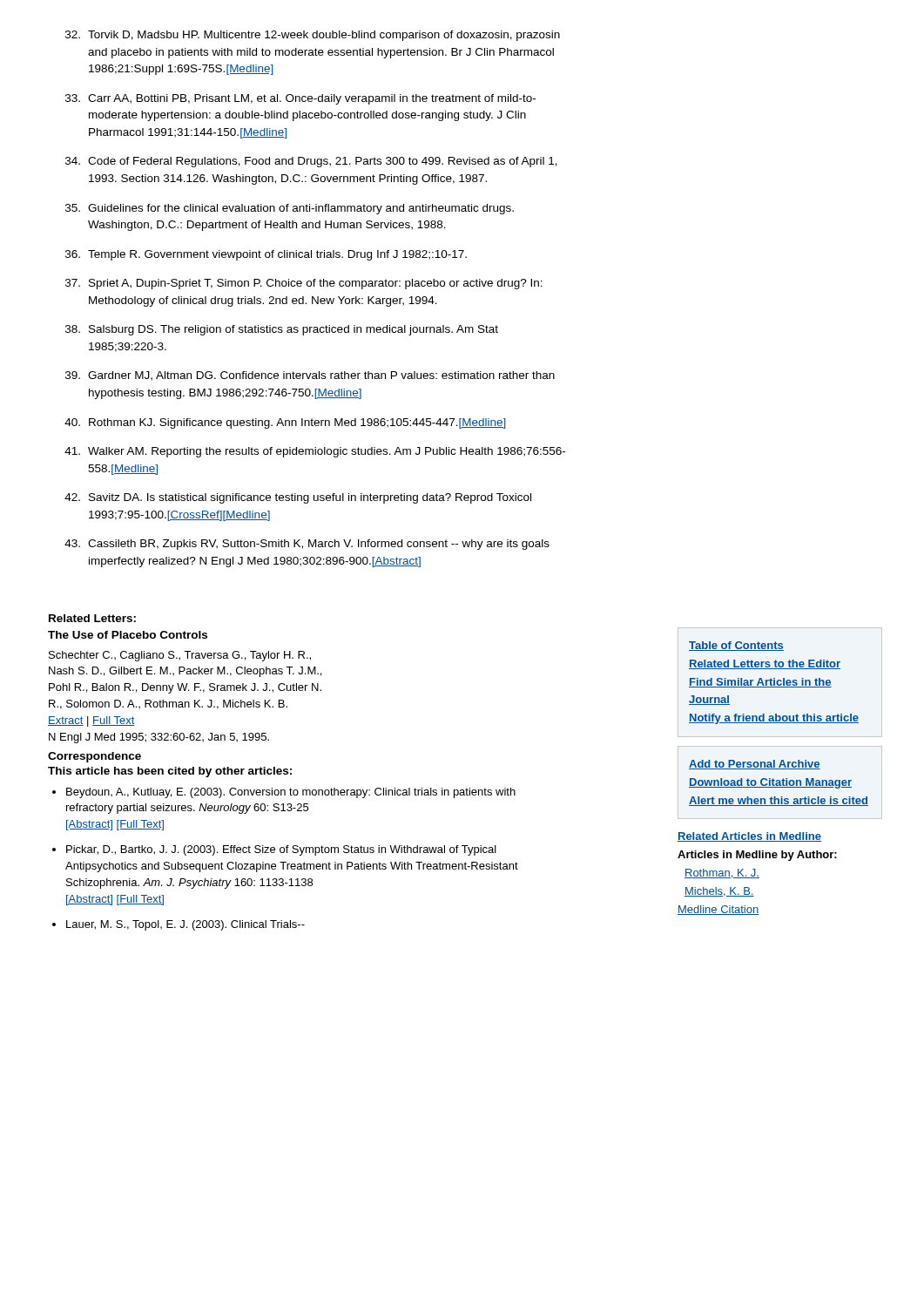Find the list item with the text "41. Walker AM."

[309, 460]
